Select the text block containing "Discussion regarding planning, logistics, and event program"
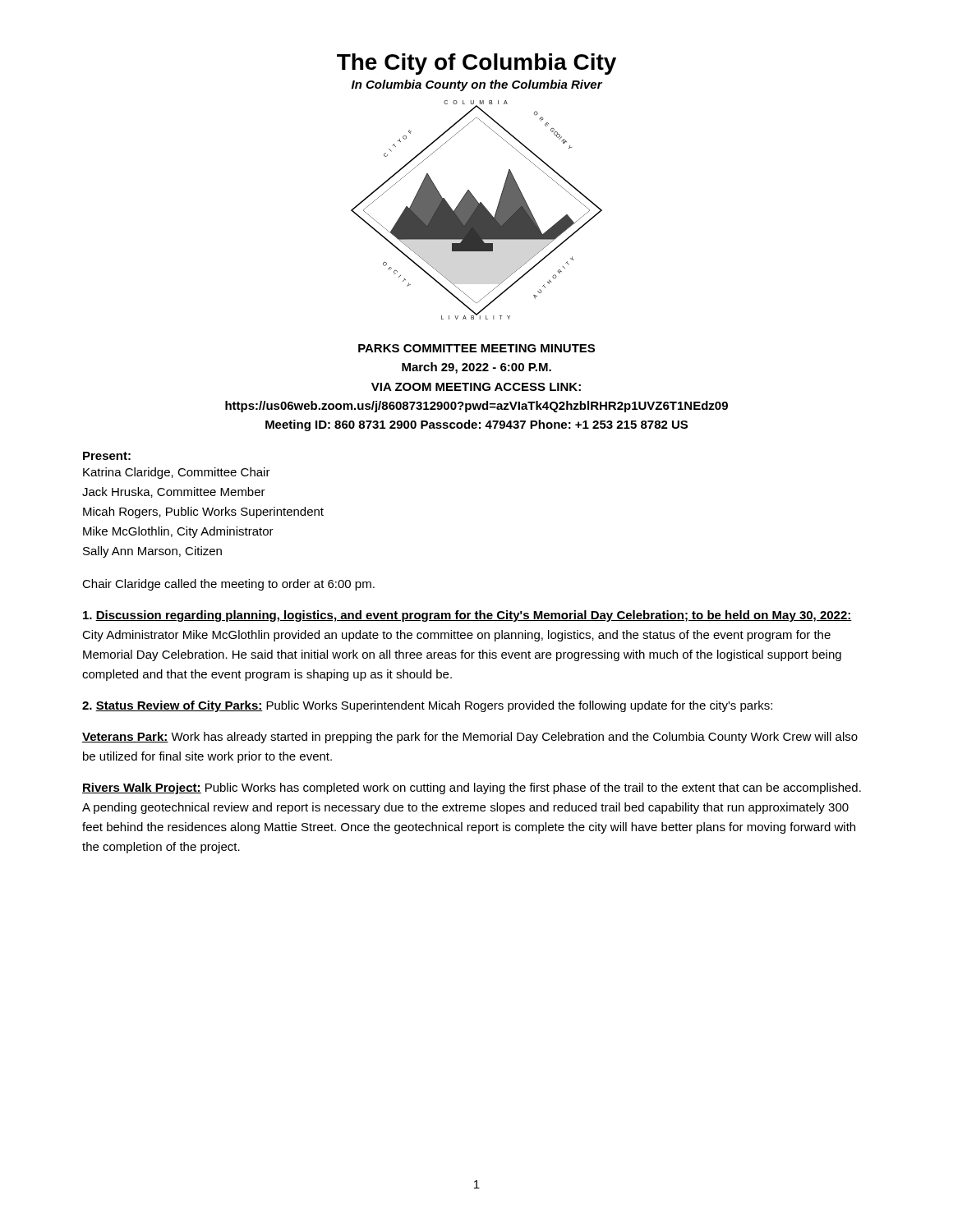The height and width of the screenshot is (1232, 953). [x=467, y=645]
